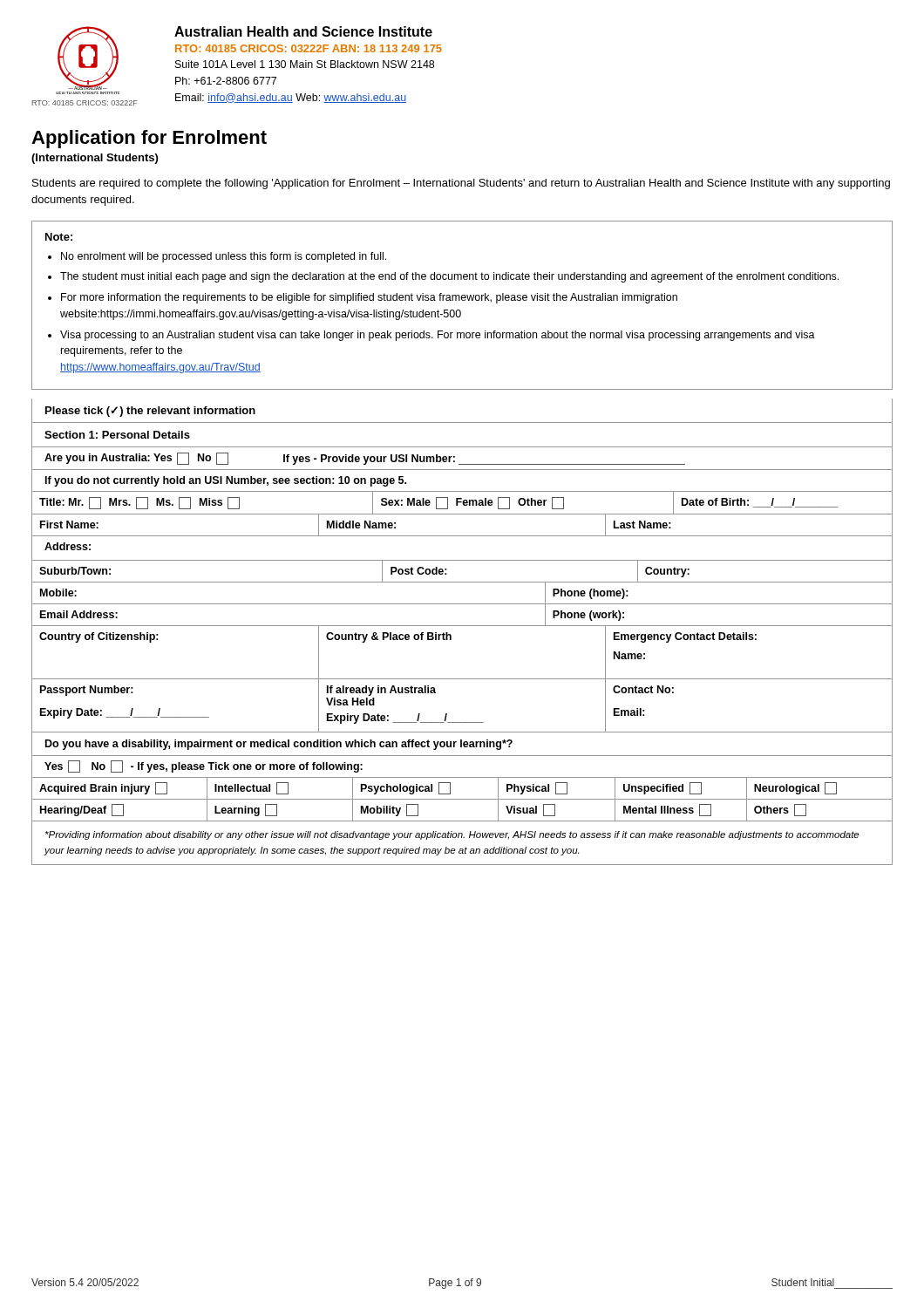
Task: Find "Please tick (✓) the relevant information" on this page
Action: [150, 410]
